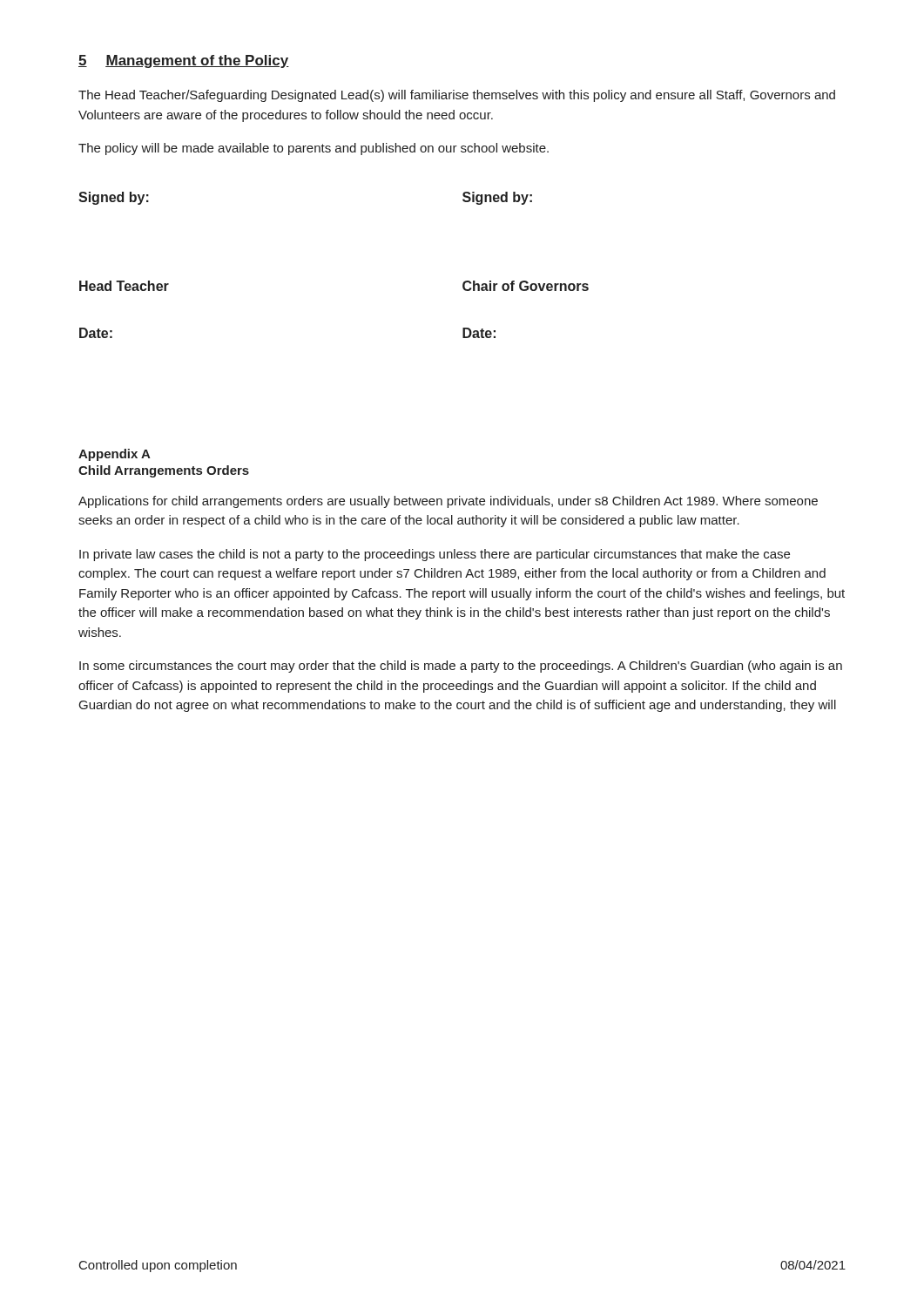Find "5 Management of the Policy" on this page
The image size is (924, 1307).
point(183,61)
